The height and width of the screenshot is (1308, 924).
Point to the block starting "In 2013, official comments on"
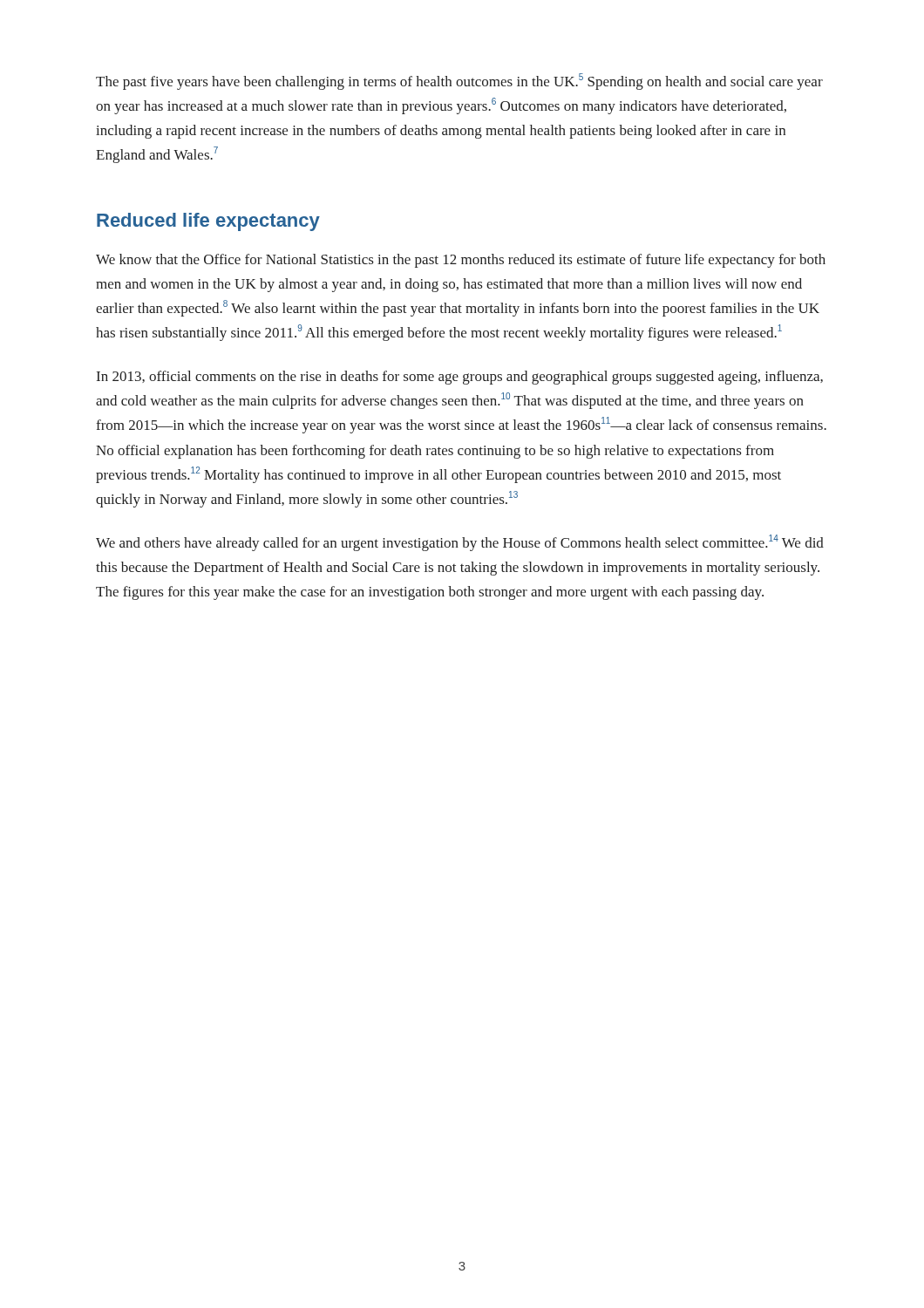click(x=461, y=438)
